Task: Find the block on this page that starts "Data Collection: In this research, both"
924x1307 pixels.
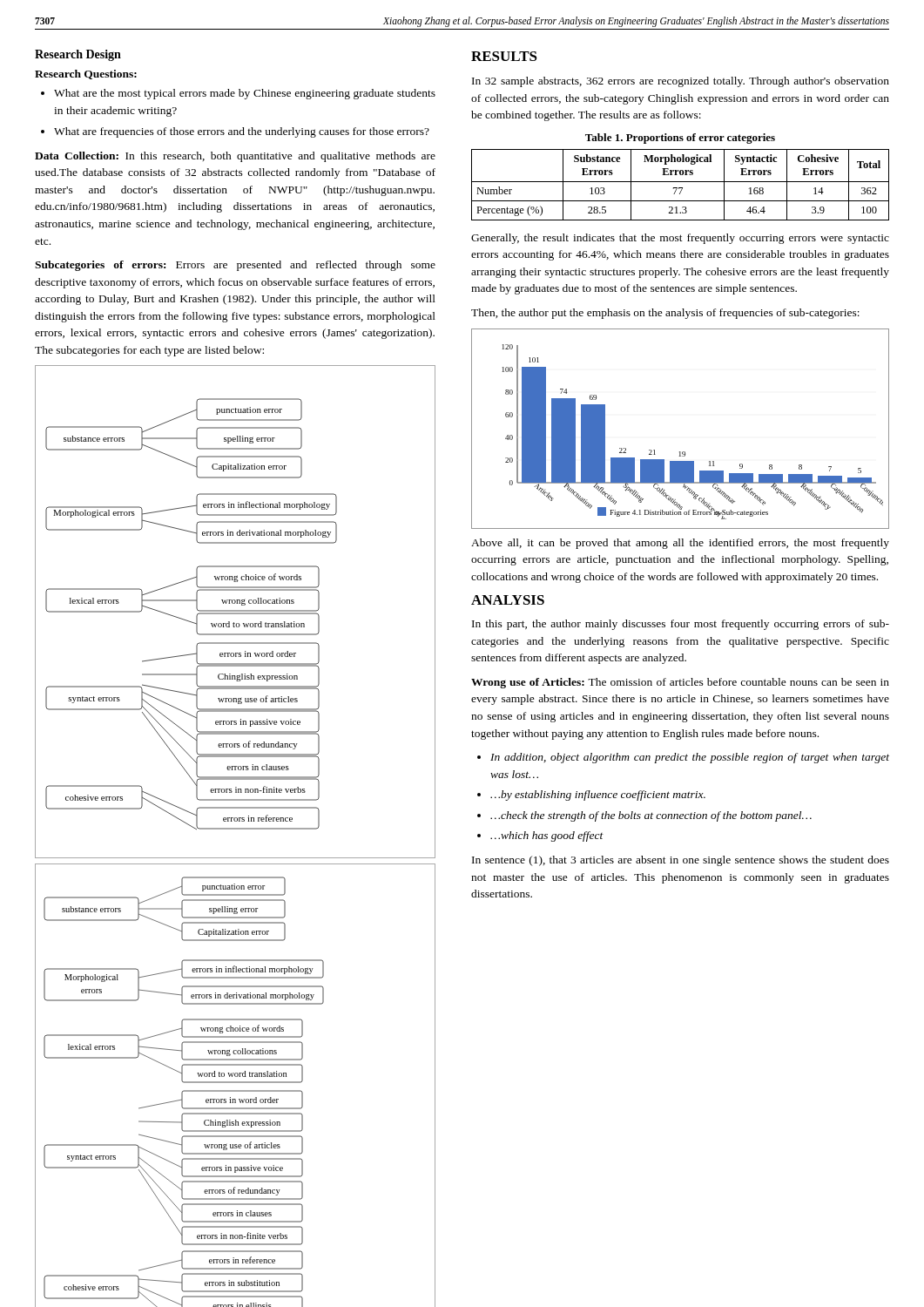Action: click(x=235, y=198)
